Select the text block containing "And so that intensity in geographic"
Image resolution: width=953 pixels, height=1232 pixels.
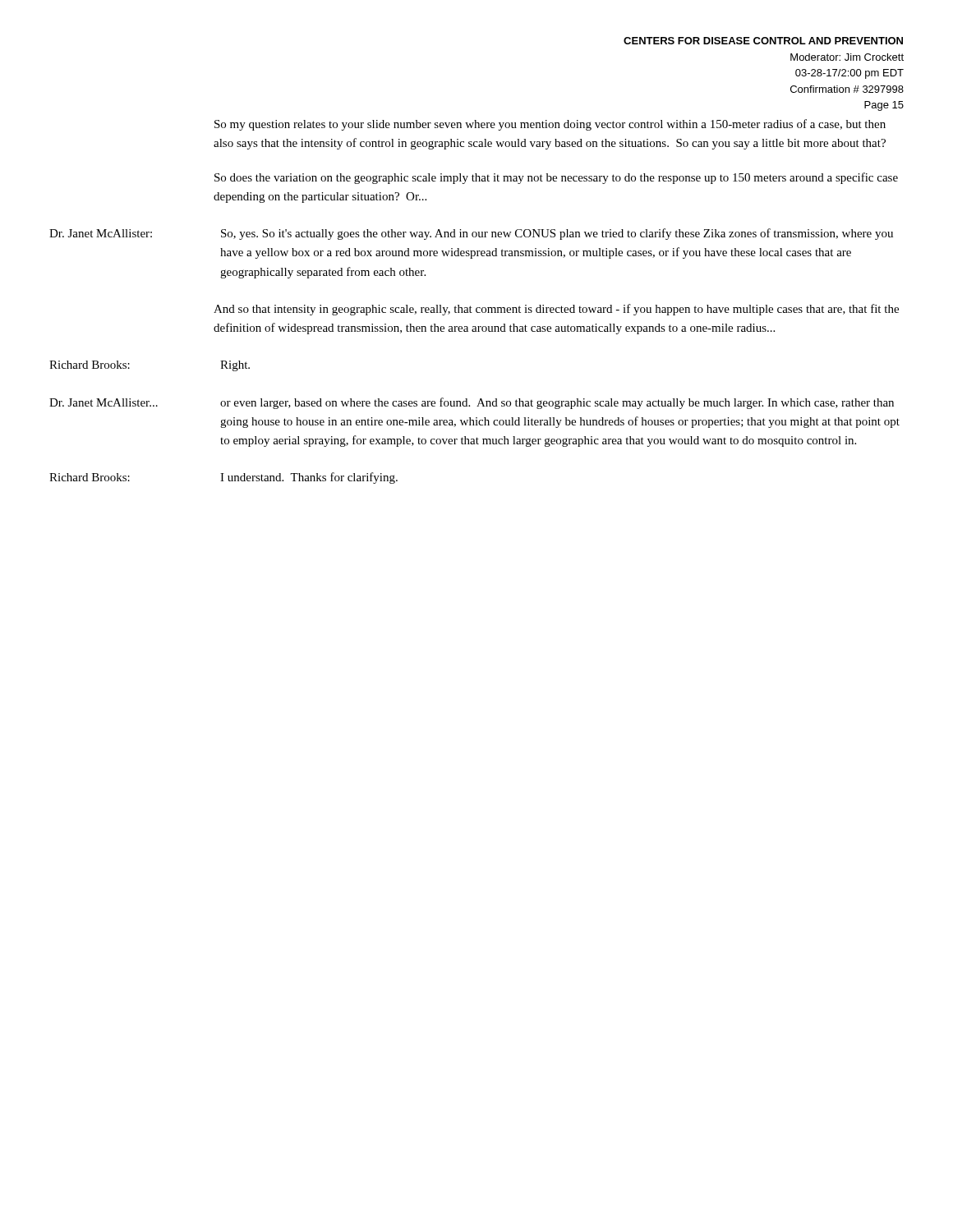coord(559,319)
